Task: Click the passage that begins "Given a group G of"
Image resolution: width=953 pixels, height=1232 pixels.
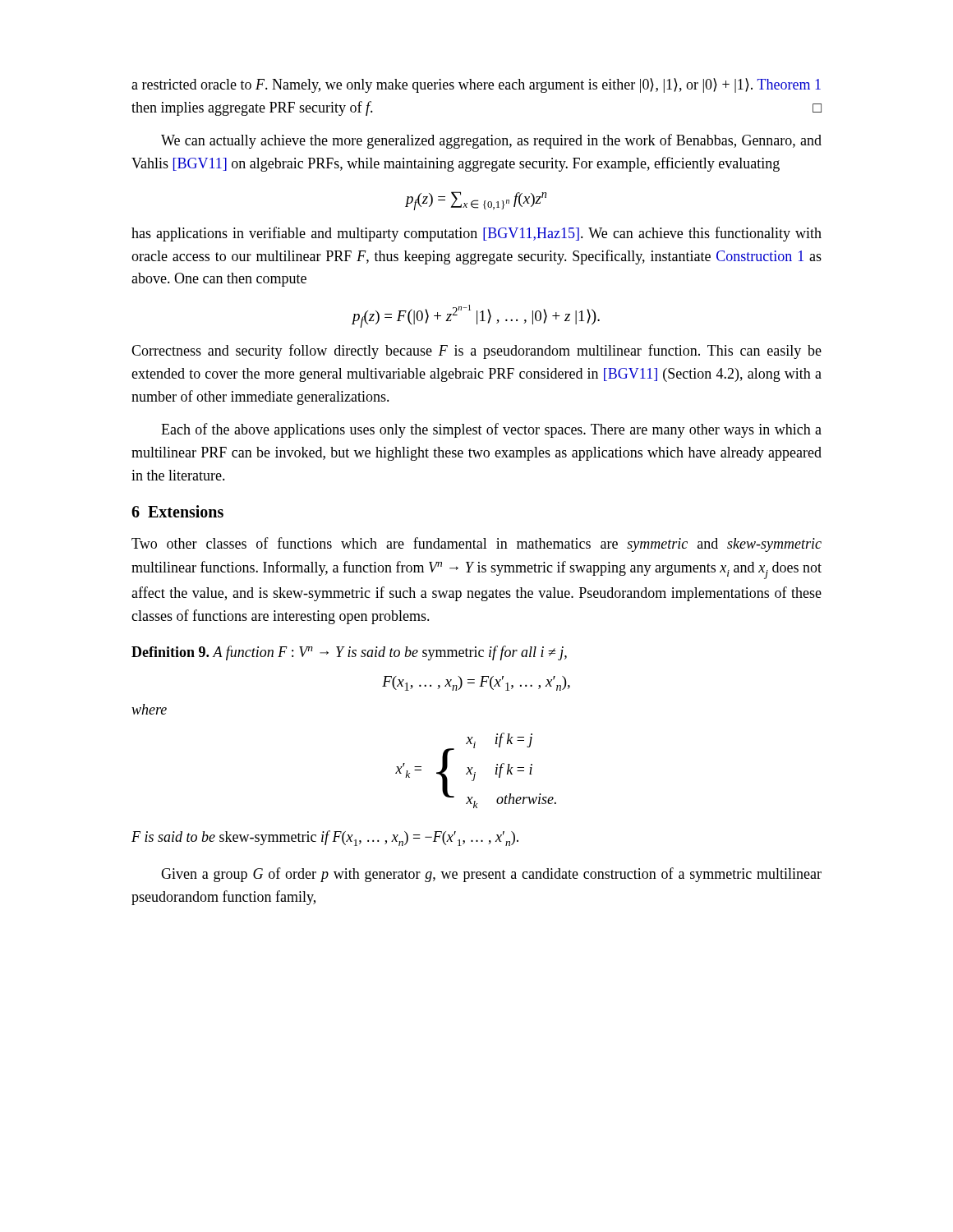Action: click(x=476, y=885)
